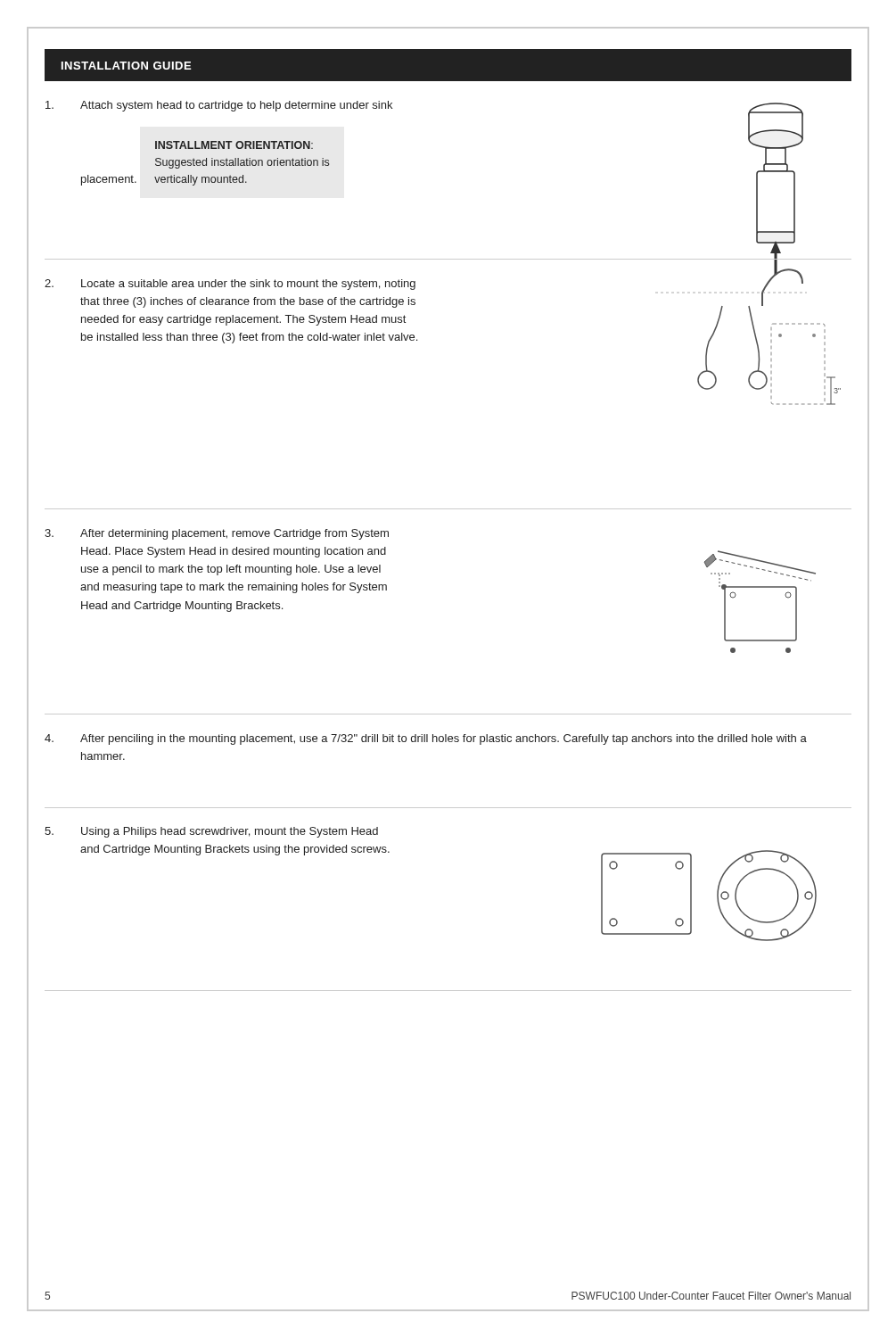The width and height of the screenshot is (896, 1338).
Task: Locate the region starting "4. After penciling"
Action: (x=448, y=748)
